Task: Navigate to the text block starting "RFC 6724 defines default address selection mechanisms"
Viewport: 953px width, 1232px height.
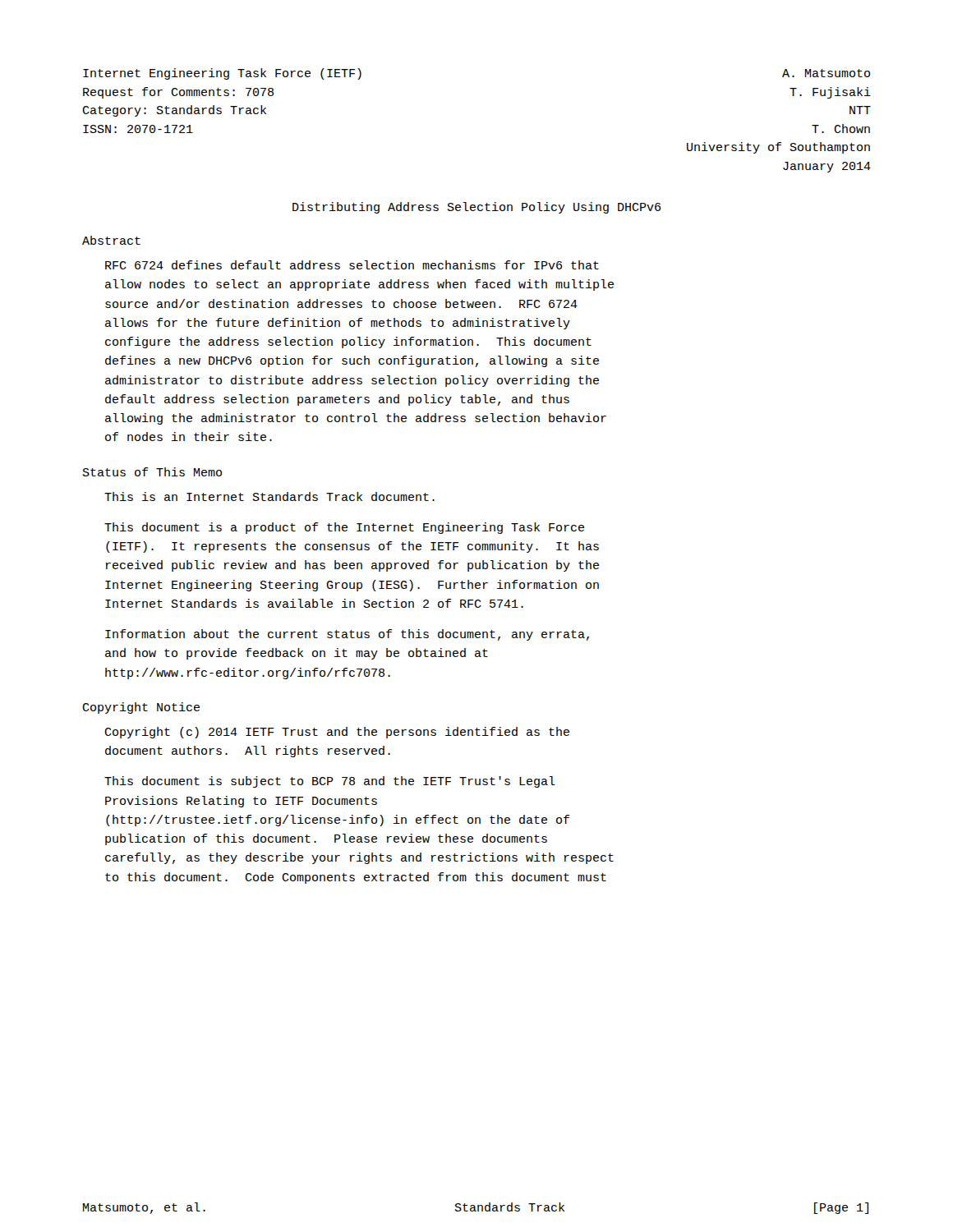Action: [x=348, y=352]
